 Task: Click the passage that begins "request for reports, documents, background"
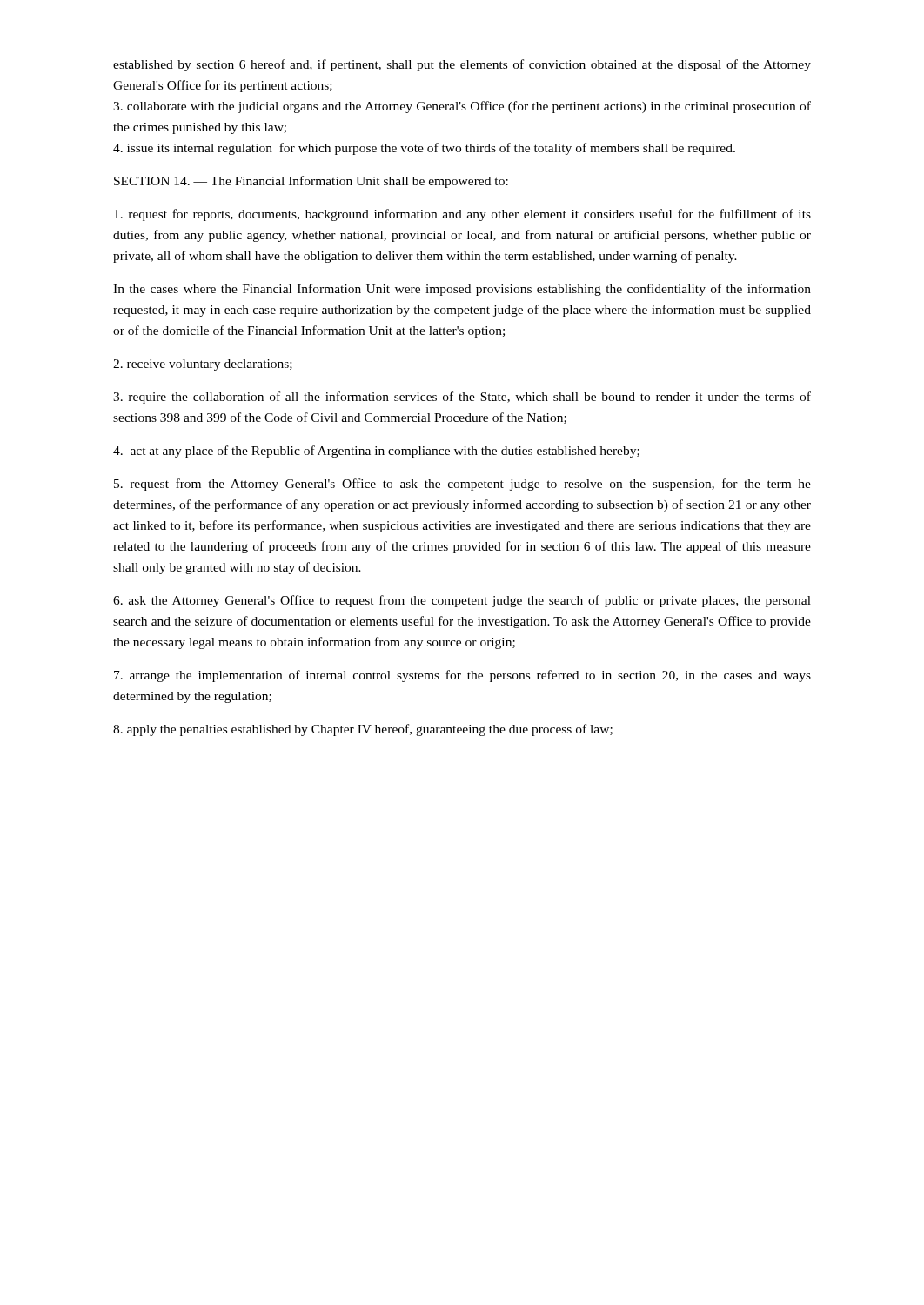[x=462, y=235]
